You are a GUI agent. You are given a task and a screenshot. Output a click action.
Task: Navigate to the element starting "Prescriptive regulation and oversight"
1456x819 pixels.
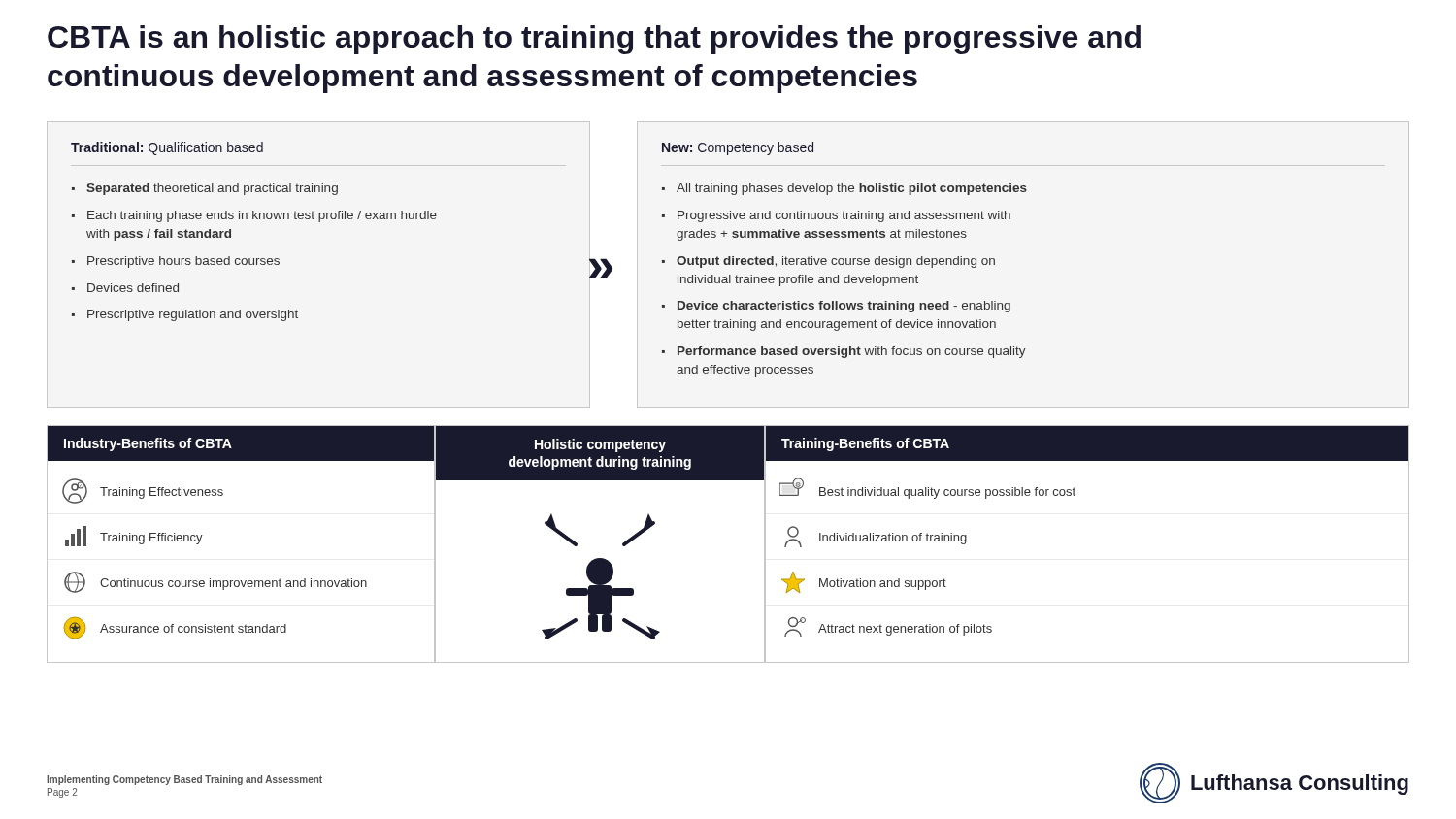click(192, 314)
